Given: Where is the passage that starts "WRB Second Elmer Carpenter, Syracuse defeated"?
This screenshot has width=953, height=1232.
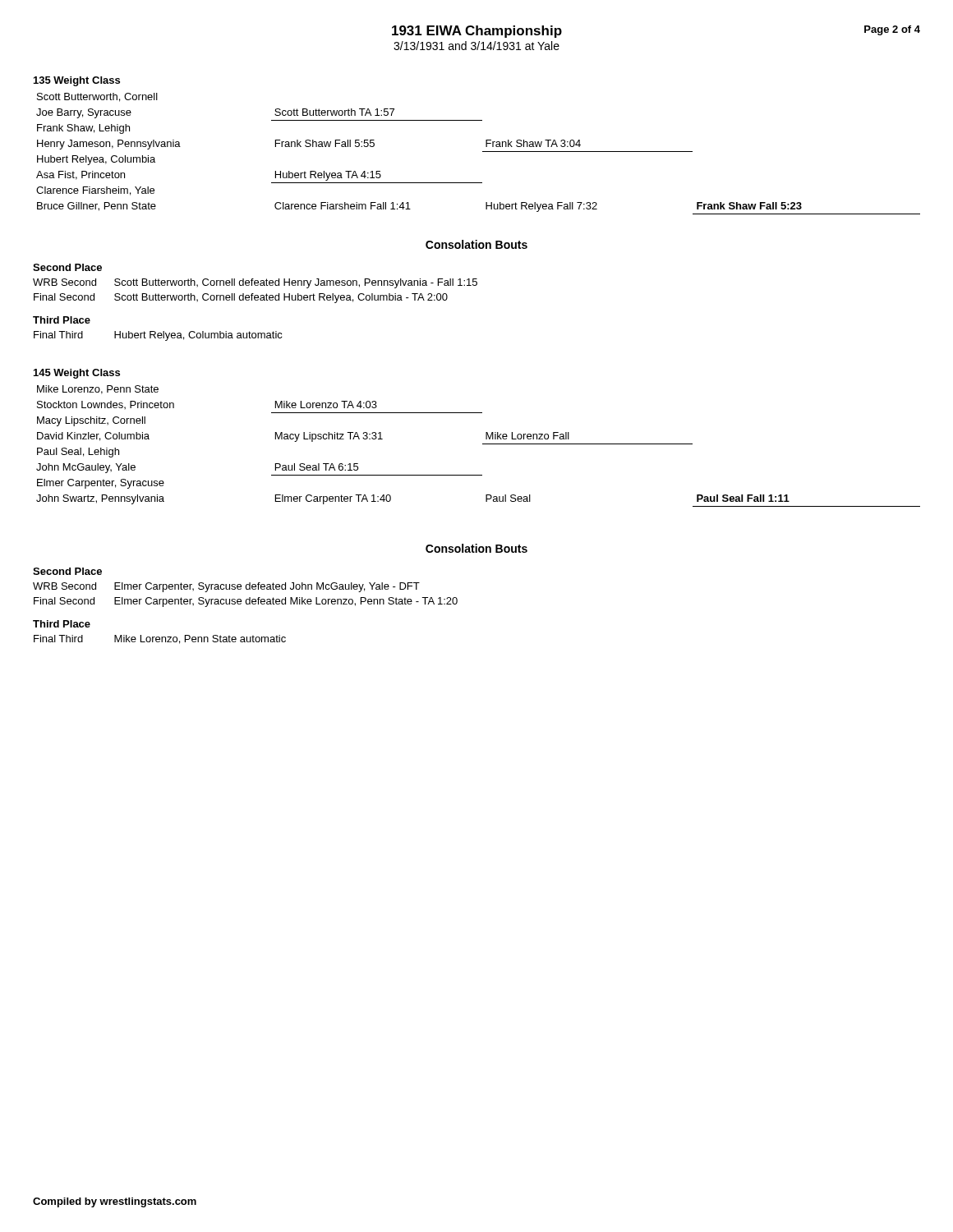Looking at the screenshot, I should pos(226,586).
